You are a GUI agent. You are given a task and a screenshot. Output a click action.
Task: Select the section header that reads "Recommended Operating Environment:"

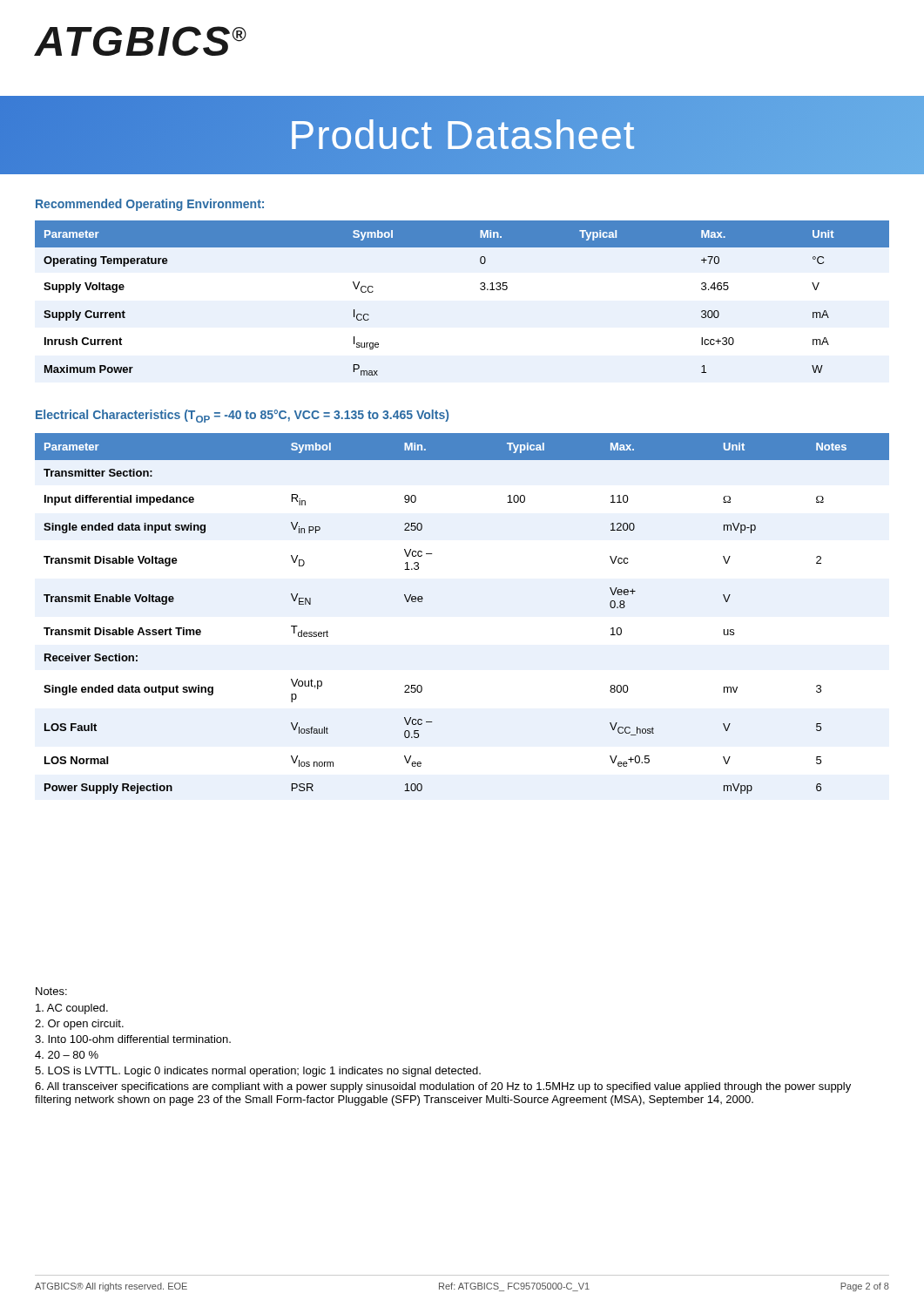click(x=150, y=204)
